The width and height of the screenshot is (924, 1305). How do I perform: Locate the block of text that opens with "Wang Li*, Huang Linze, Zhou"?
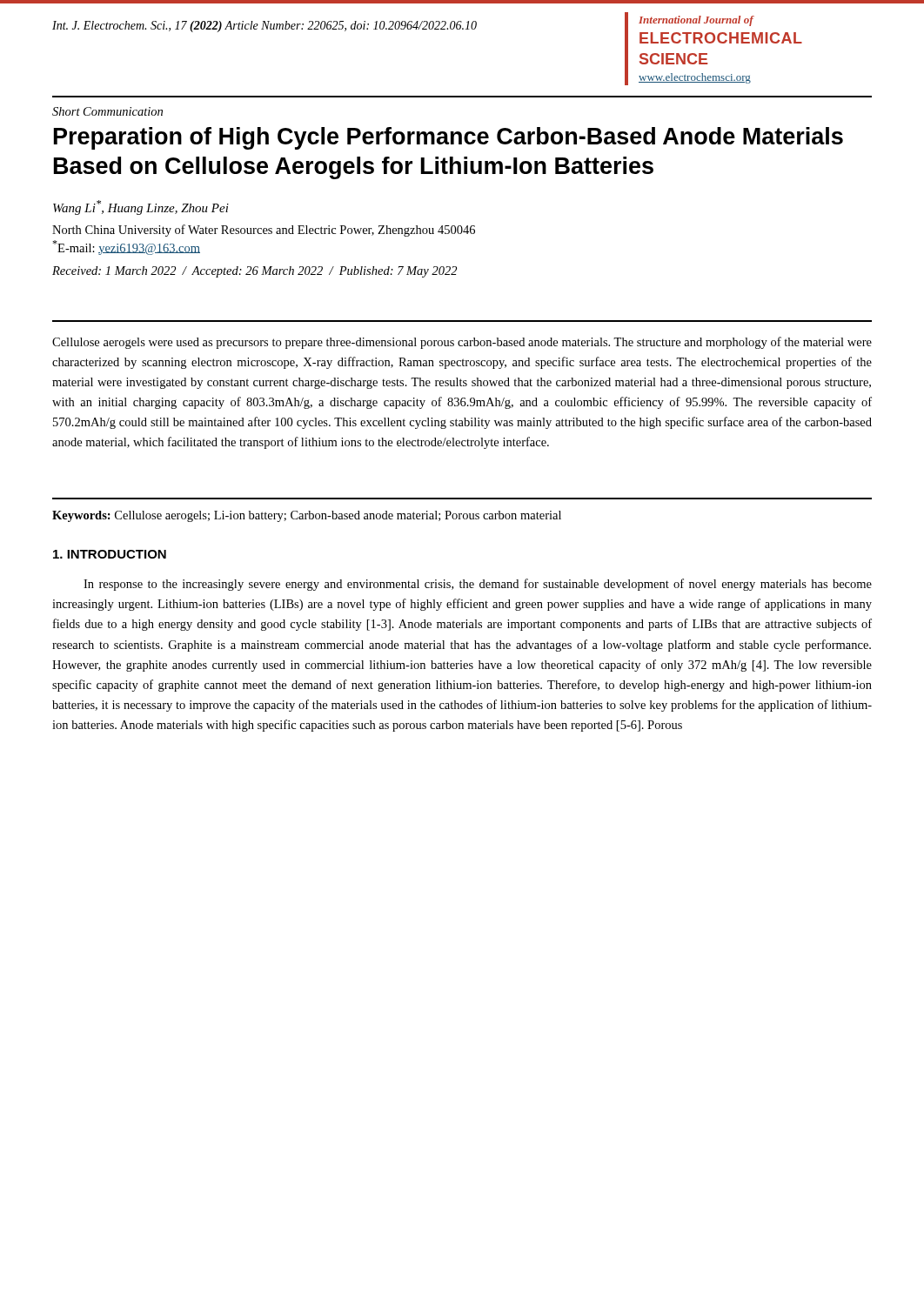coord(140,206)
